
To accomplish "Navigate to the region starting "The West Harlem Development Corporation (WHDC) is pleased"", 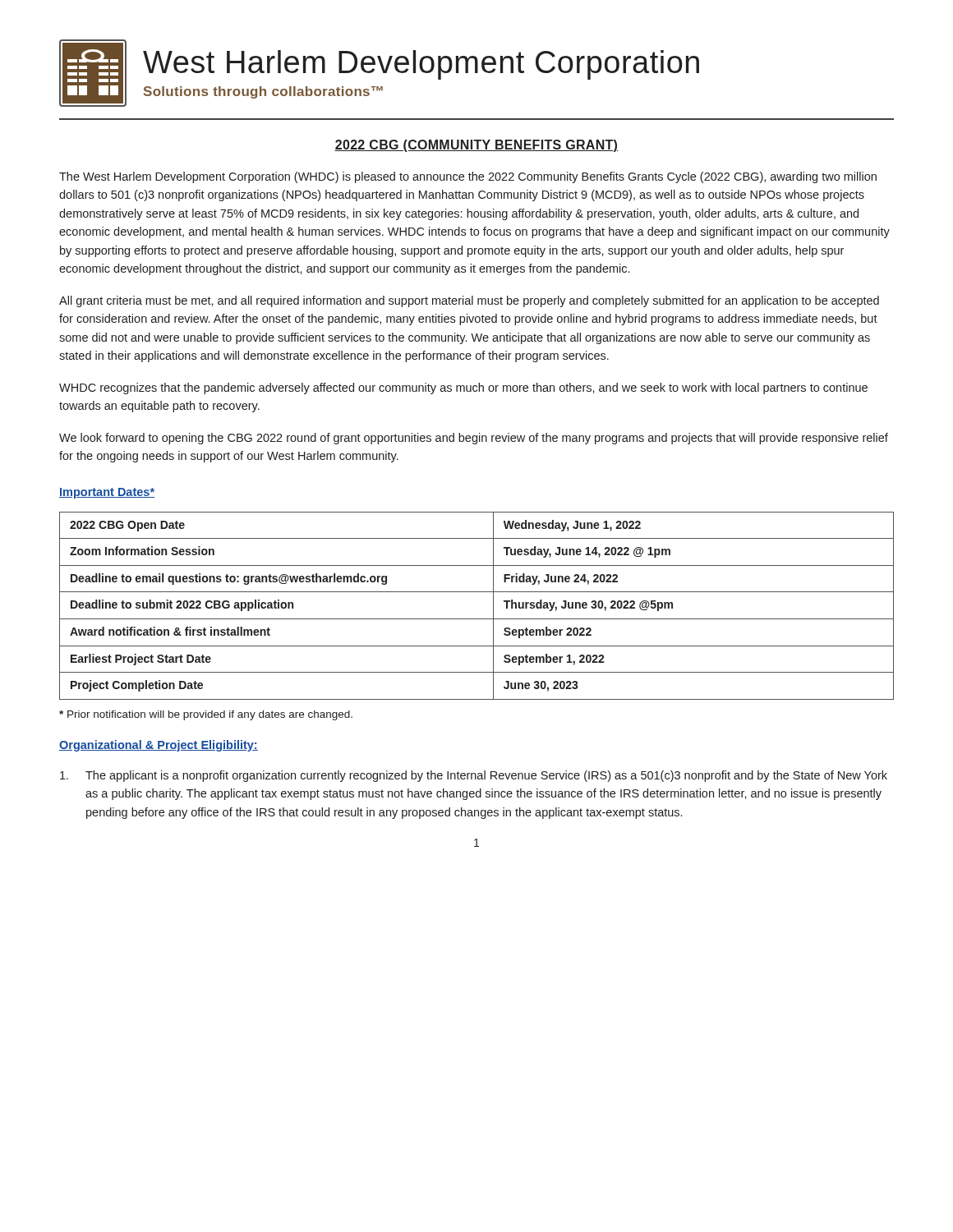I will click(474, 223).
